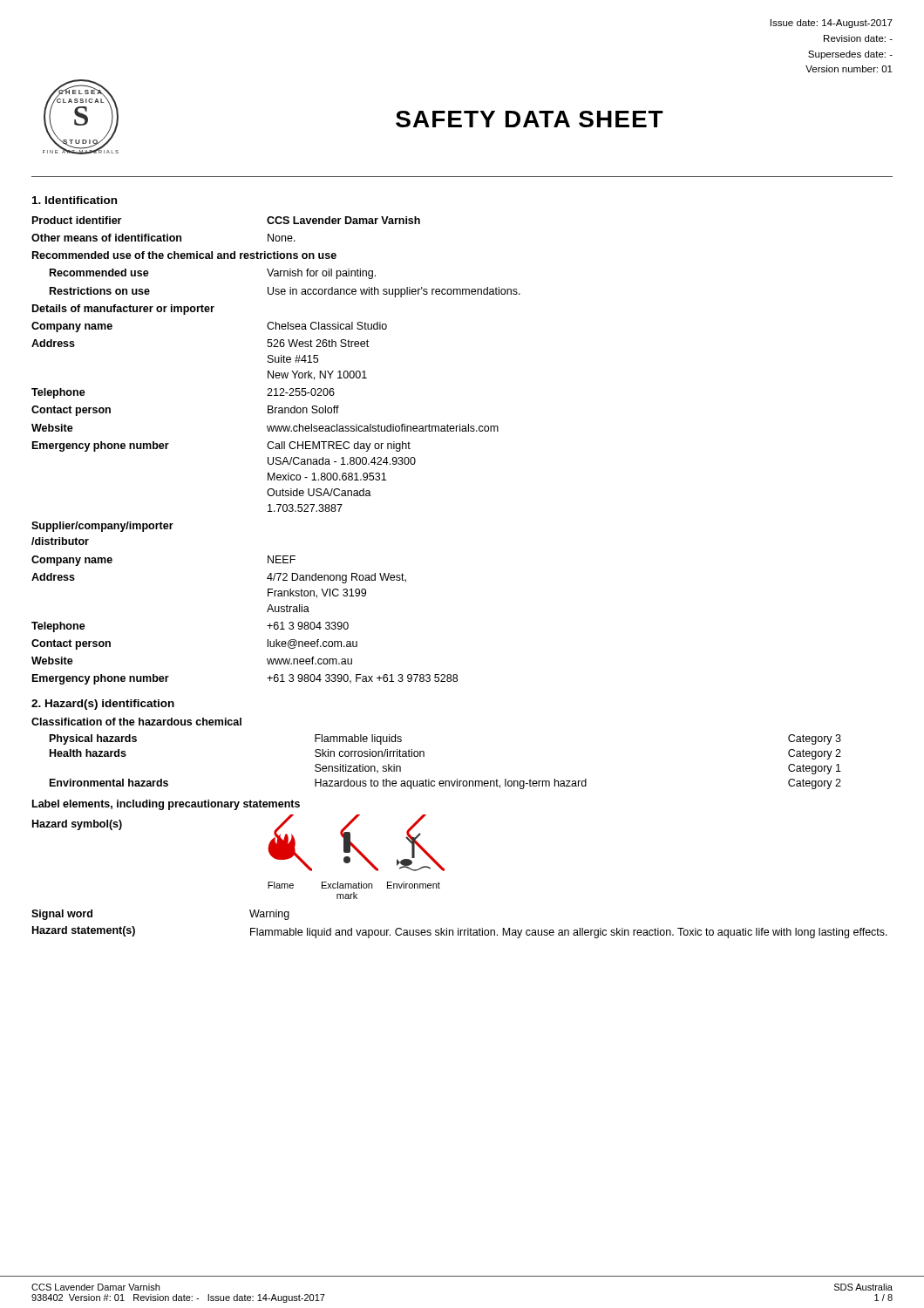This screenshot has width=924, height=1308.
Task: Locate the text "Flame Exclamationmark Environment"
Action: pos(347,890)
